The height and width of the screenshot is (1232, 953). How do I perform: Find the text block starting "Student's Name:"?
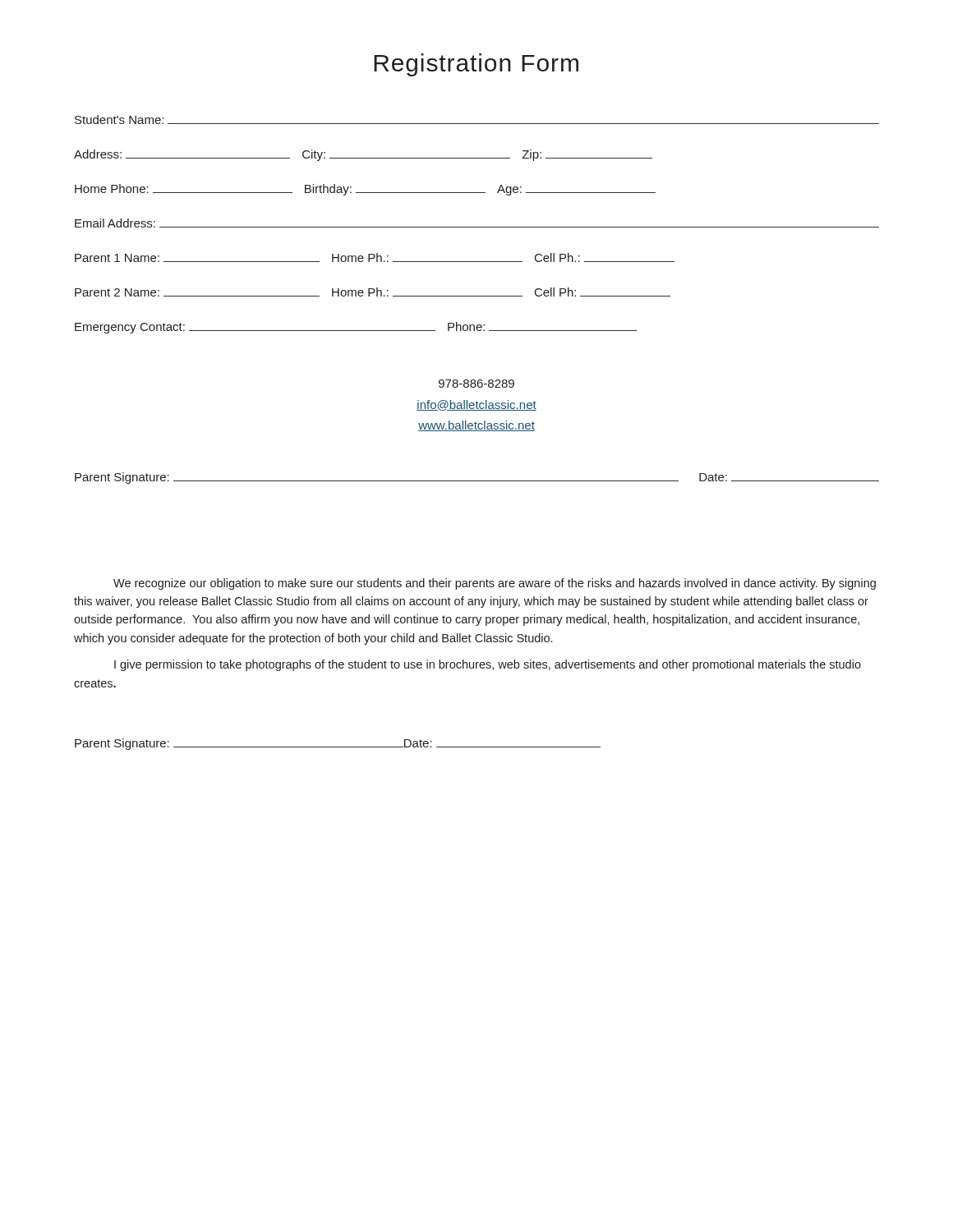point(476,117)
